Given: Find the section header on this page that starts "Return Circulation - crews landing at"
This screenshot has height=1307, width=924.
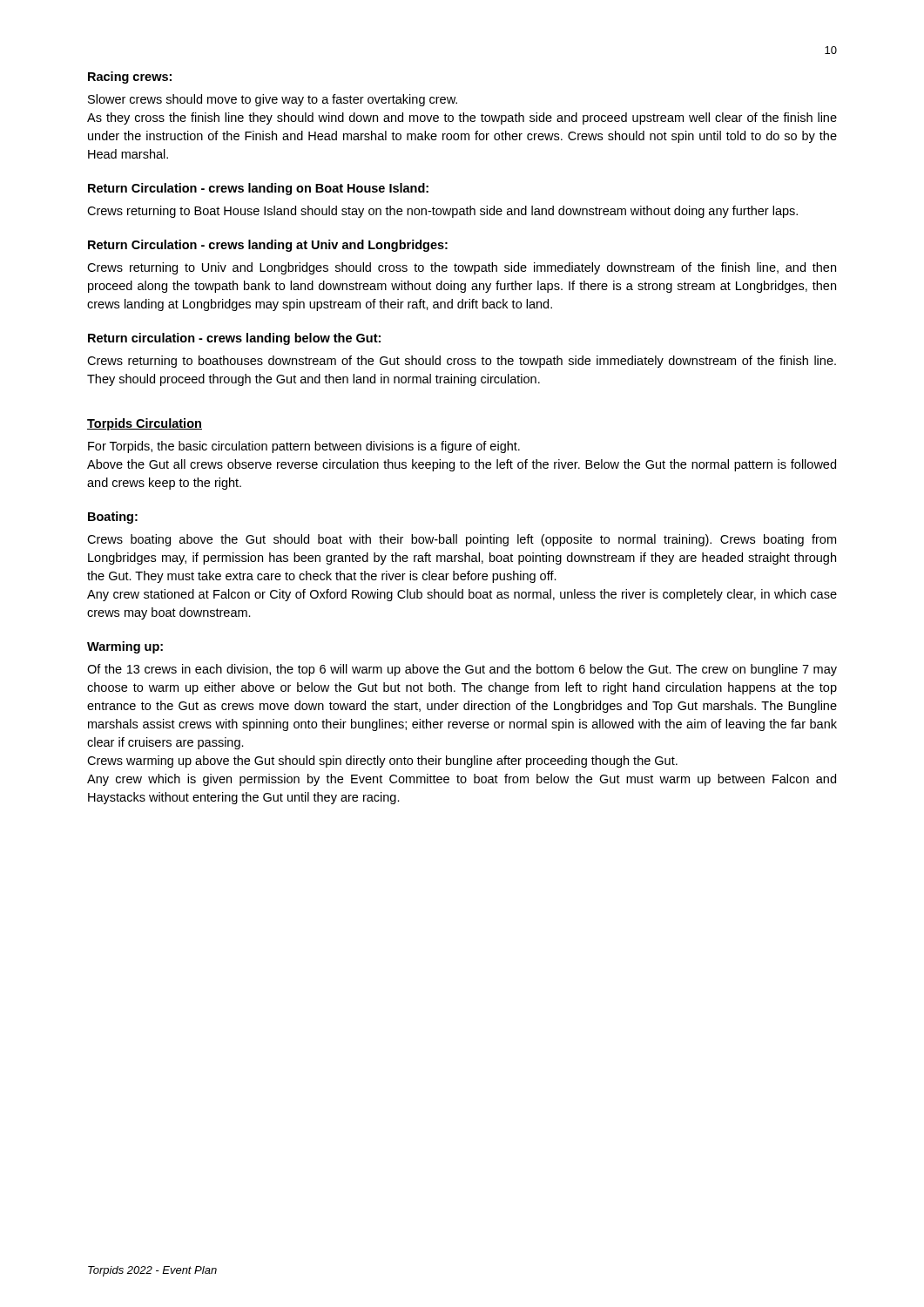Looking at the screenshot, I should [268, 245].
